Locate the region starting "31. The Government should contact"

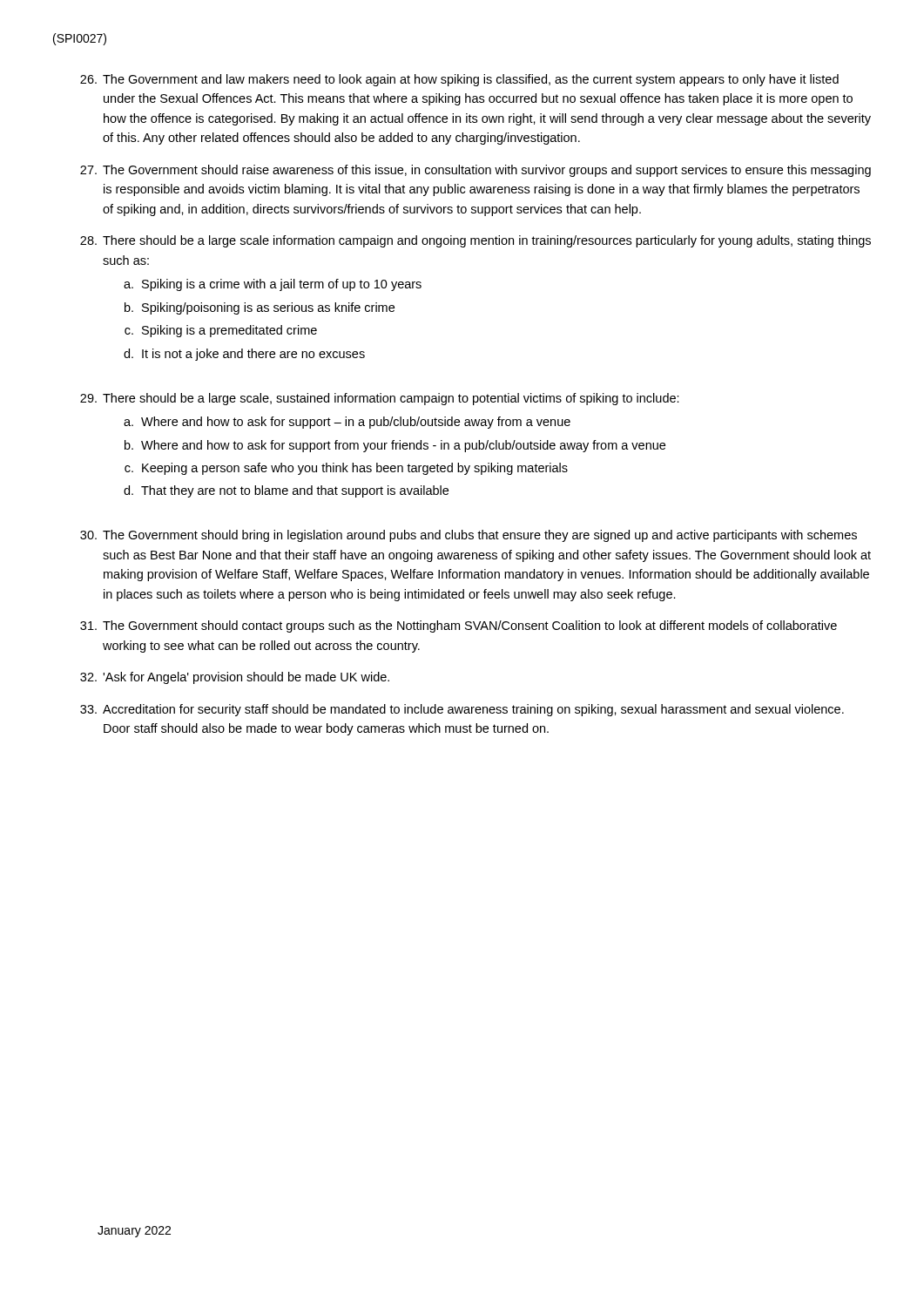point(462,636)
